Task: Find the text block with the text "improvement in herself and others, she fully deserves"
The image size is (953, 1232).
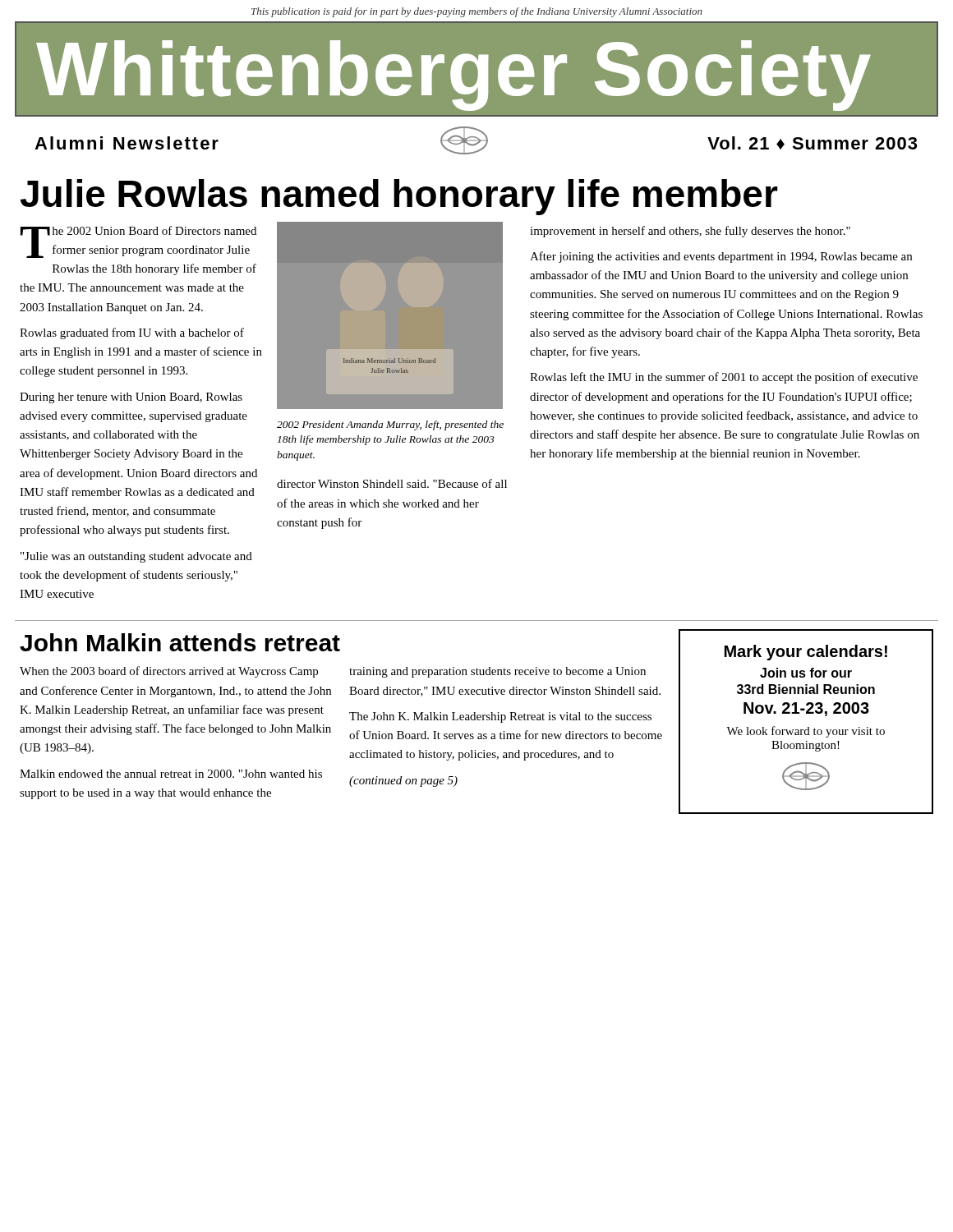Action: point(732,343)
